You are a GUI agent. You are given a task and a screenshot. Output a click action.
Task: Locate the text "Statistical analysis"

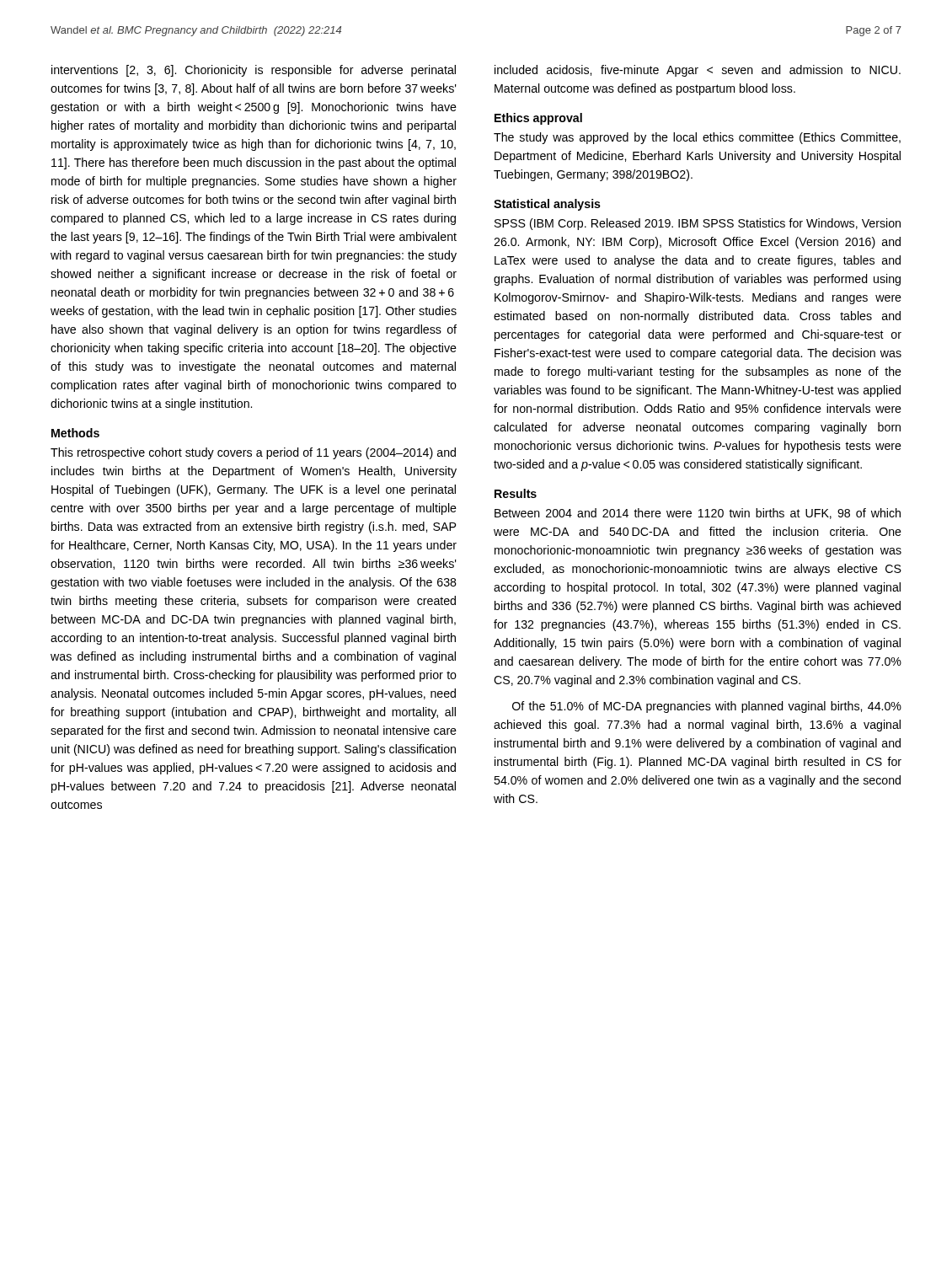click(547, 204)
